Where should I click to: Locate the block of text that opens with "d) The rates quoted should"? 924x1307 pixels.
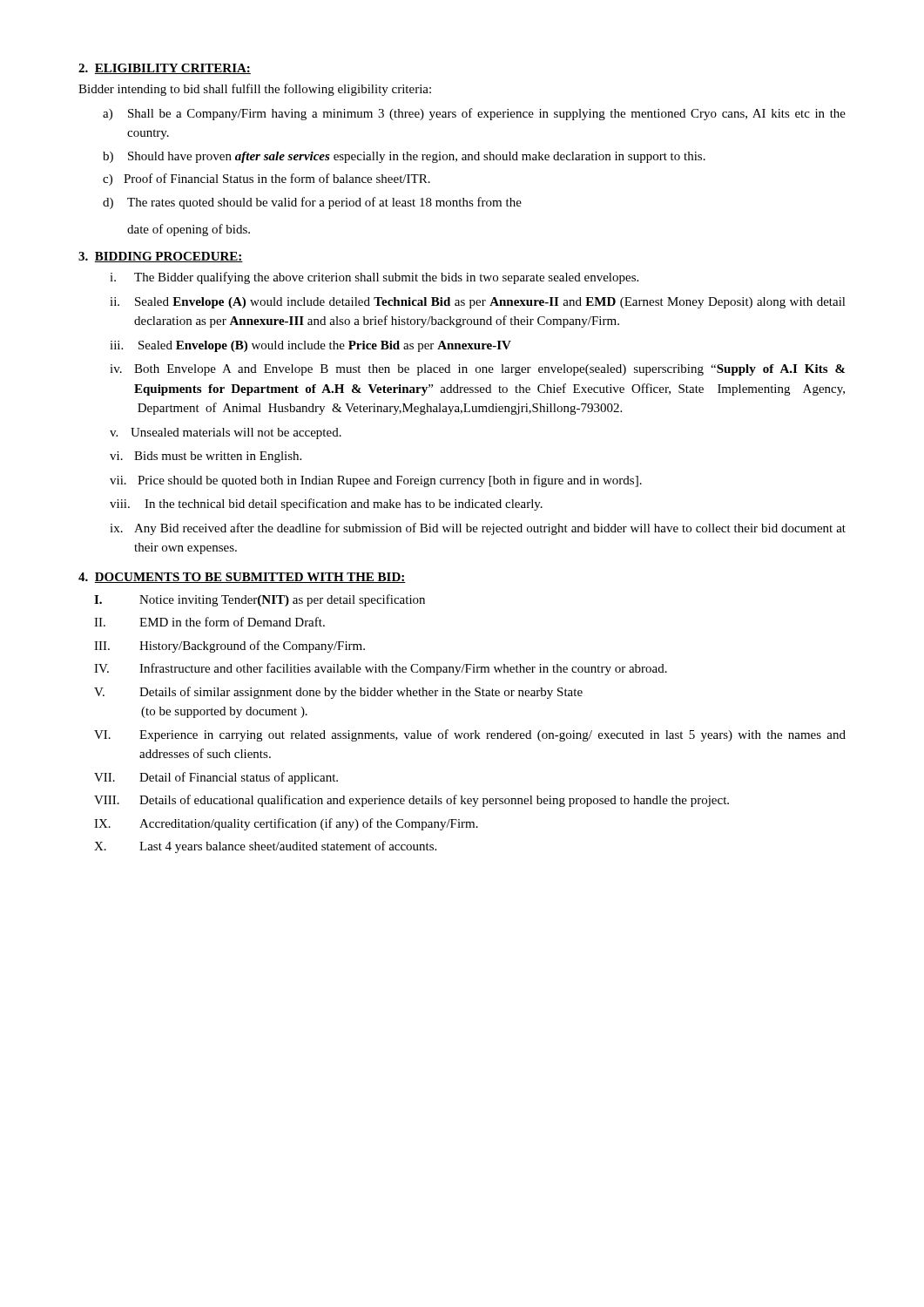[474, 215]
